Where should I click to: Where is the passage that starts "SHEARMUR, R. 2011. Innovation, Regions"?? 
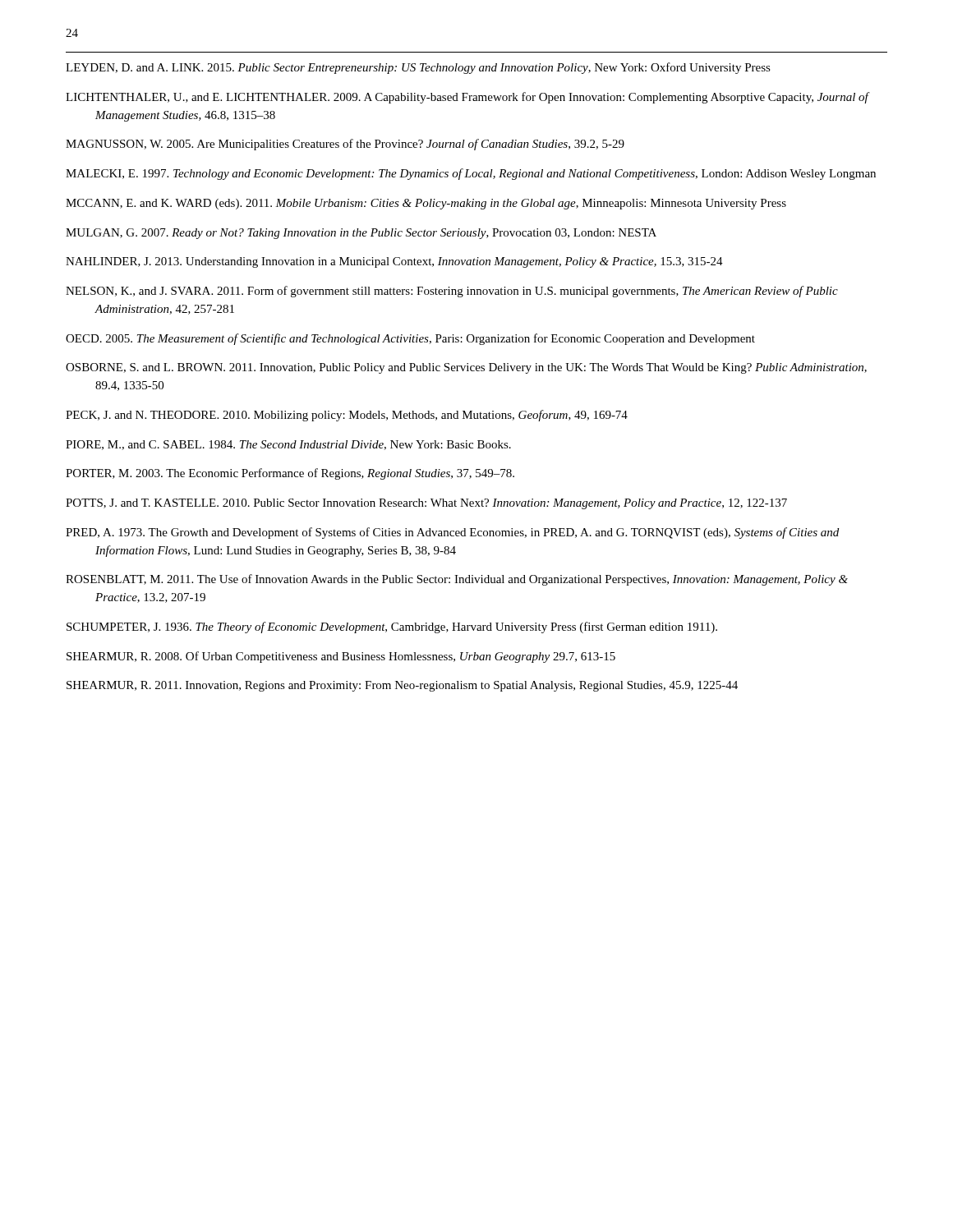[x=402, y=685]
